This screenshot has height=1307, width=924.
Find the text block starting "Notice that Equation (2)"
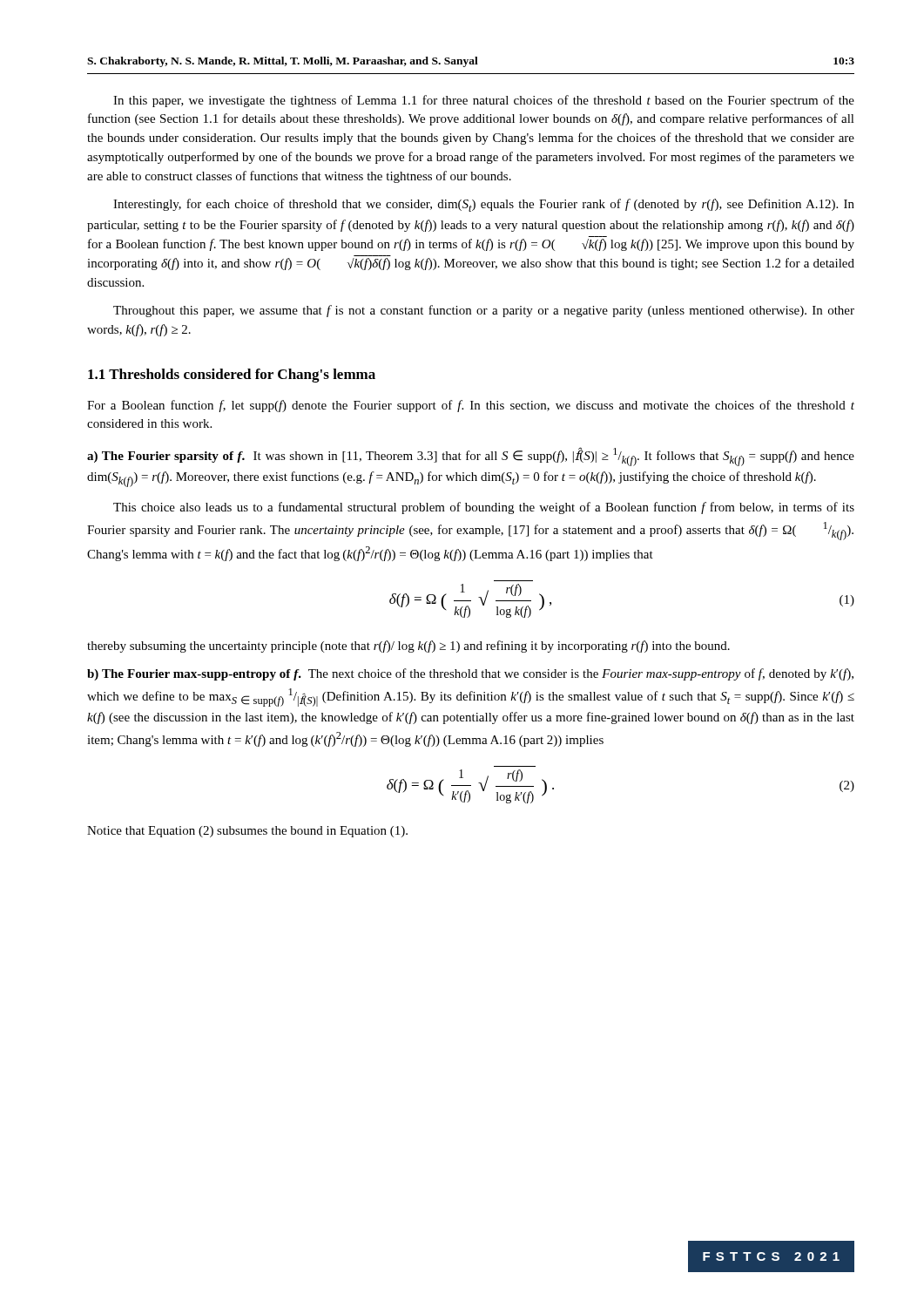point(247,832)
